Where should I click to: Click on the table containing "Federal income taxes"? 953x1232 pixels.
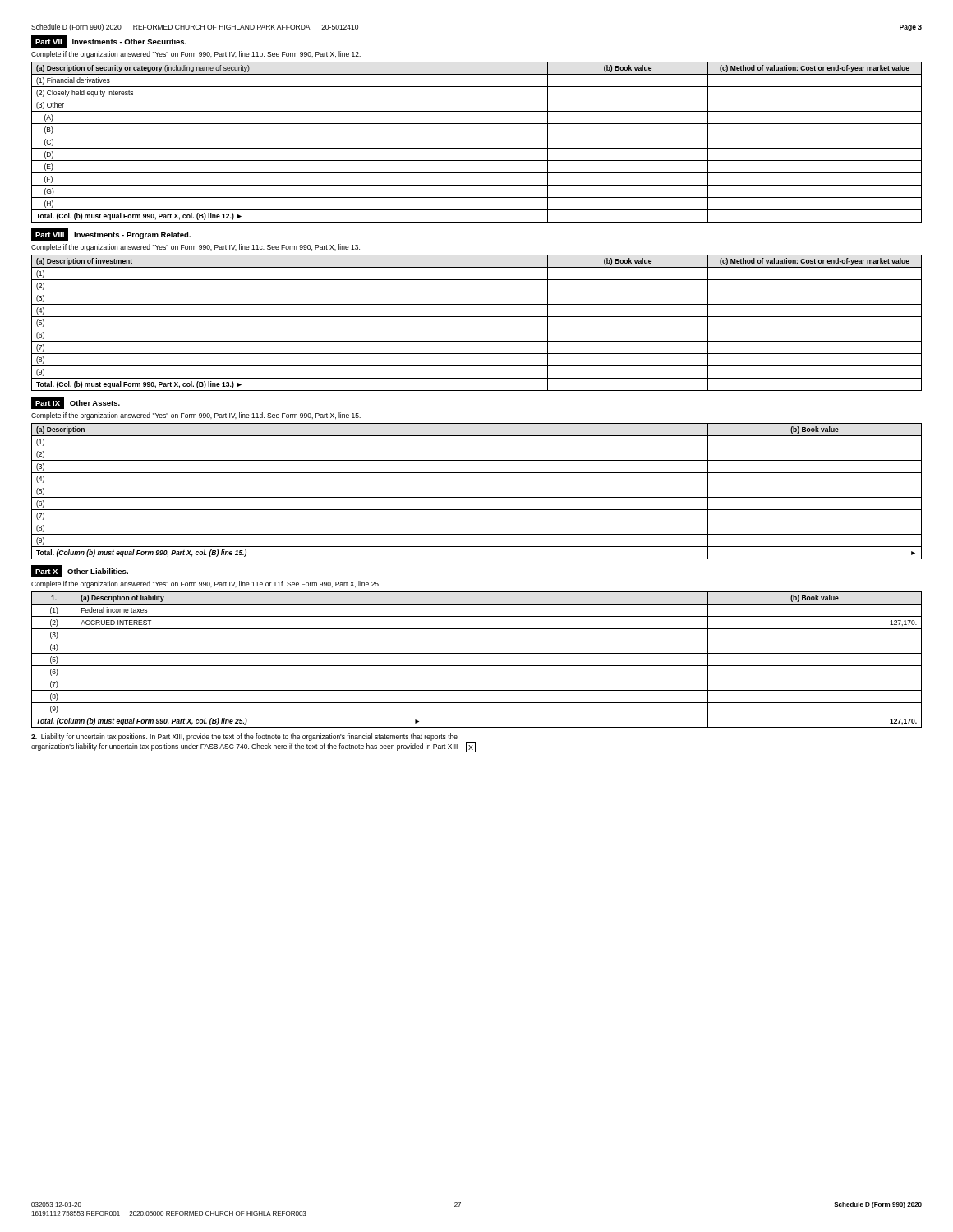click(476, 660)
